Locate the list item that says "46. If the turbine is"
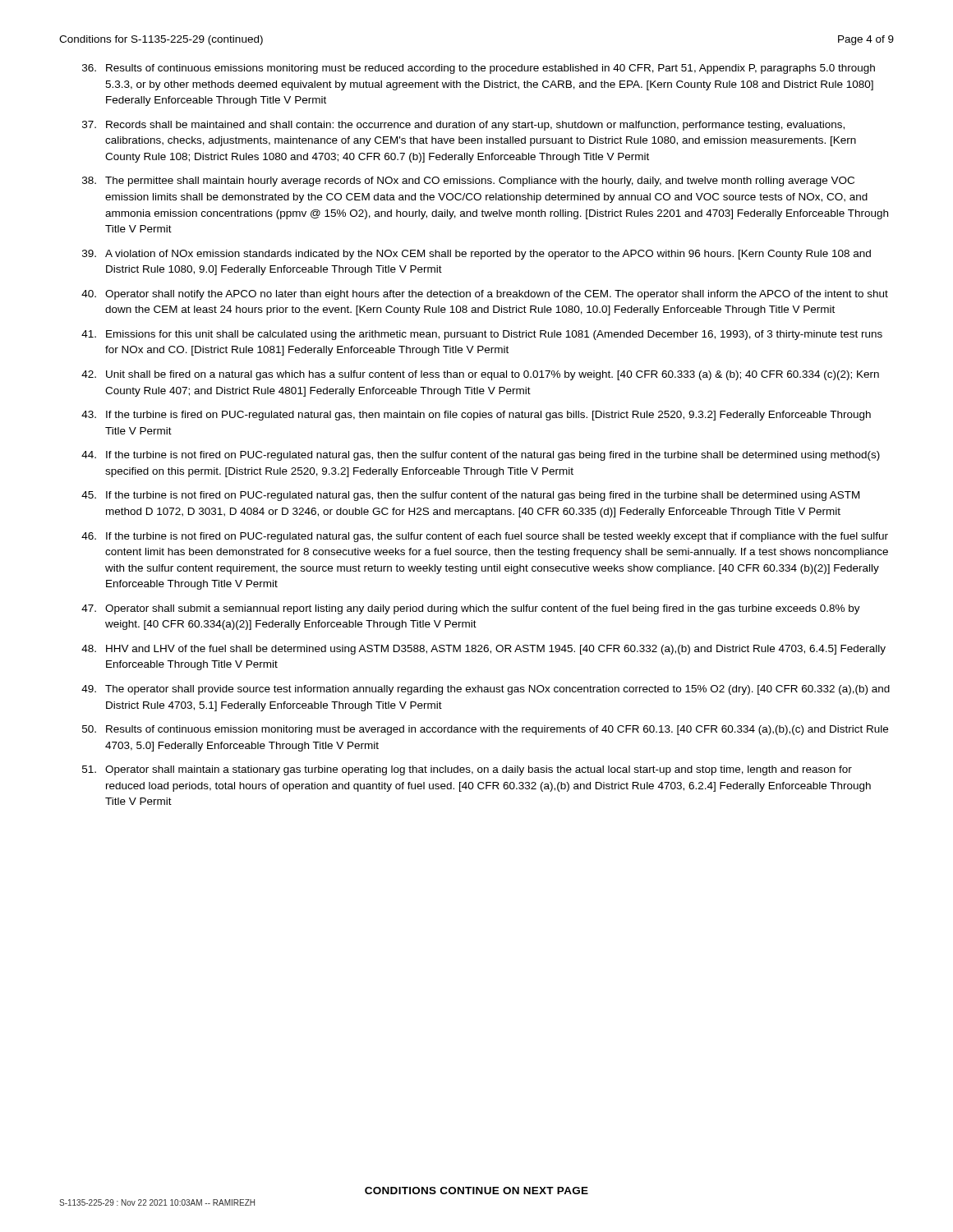Viewport: 953px width, 1232px height. pos(476,560)
